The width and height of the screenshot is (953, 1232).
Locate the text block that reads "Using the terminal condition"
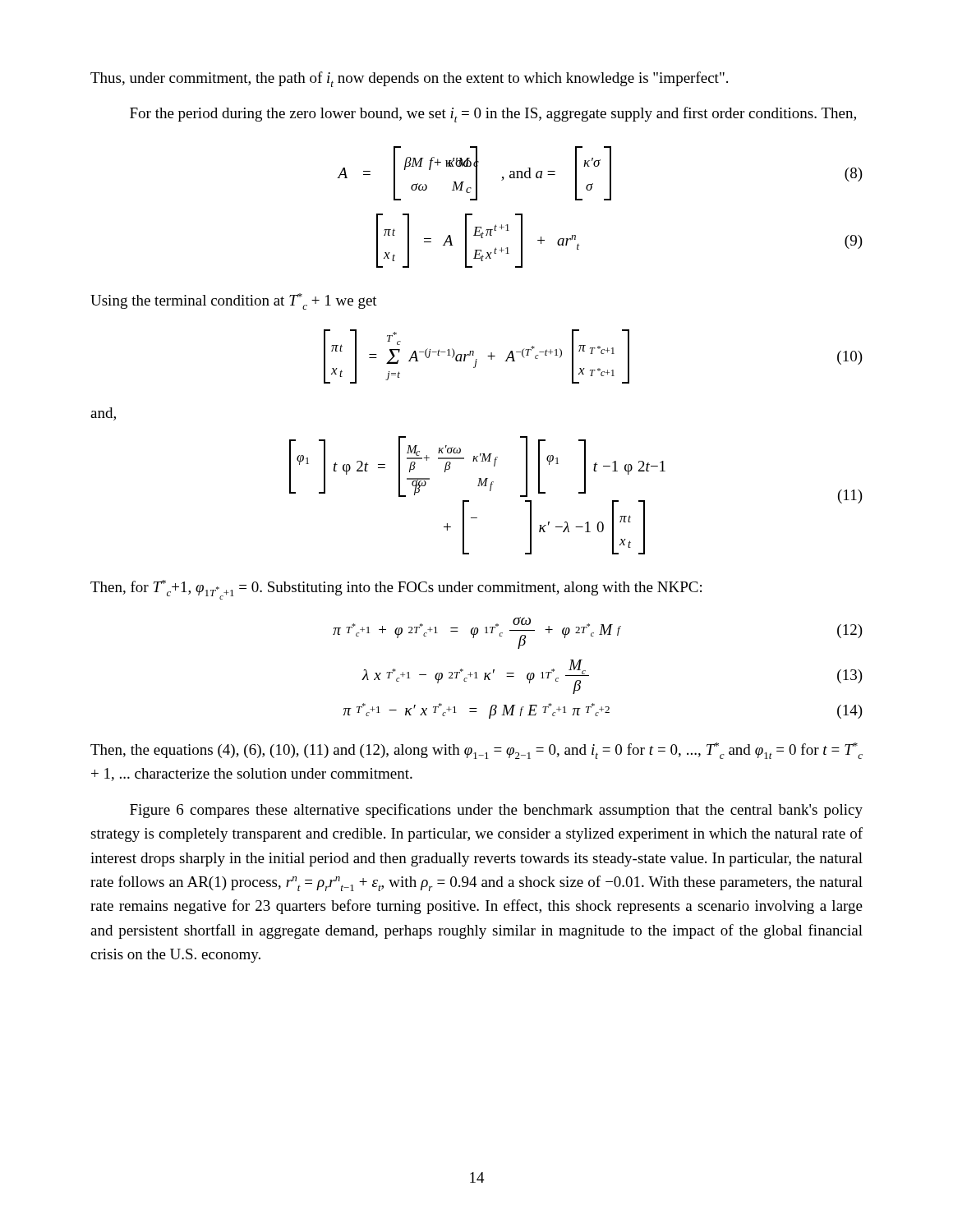pyautogui.click(x=234, y=301)
